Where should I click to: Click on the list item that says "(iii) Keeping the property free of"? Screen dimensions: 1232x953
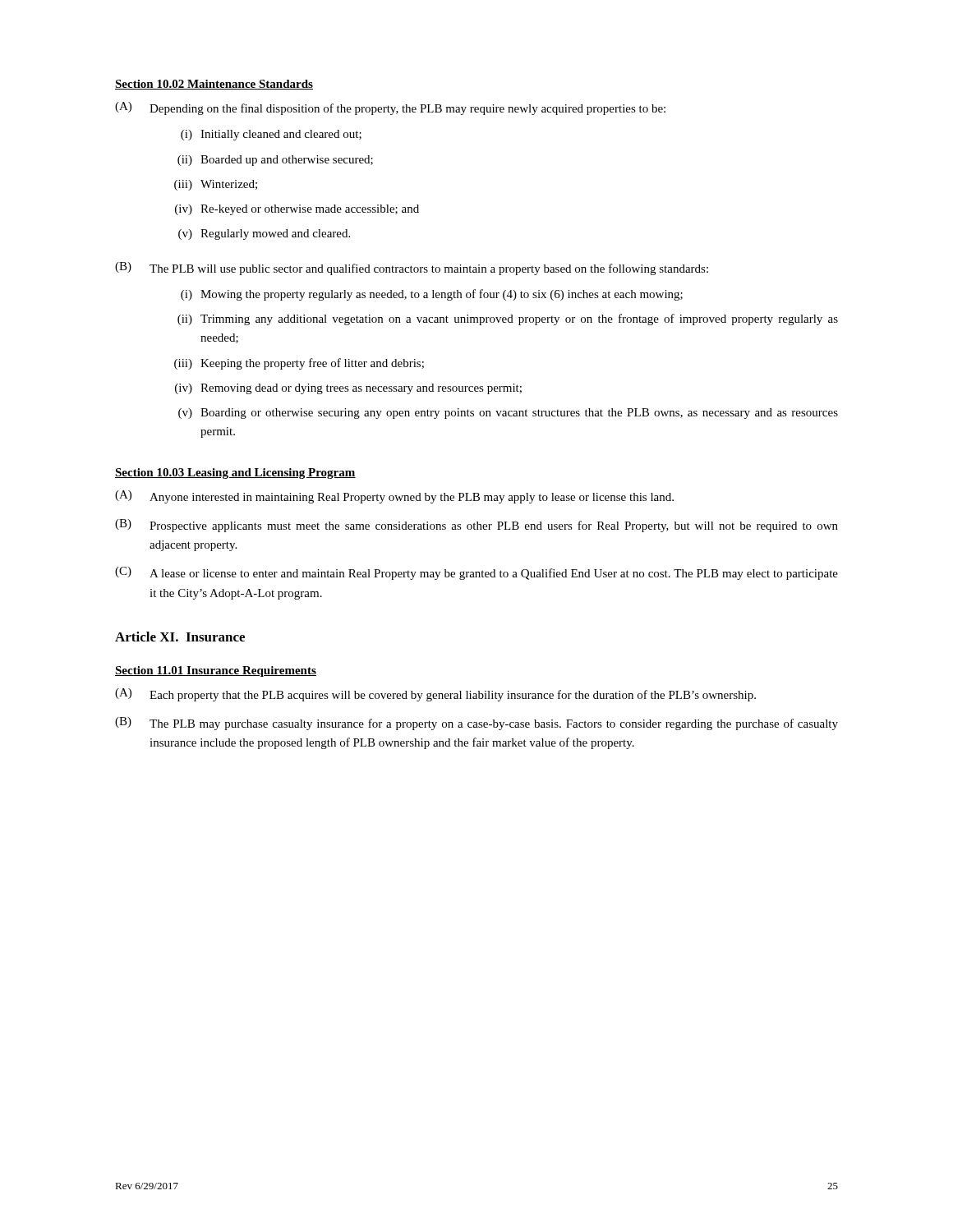click(299, 364)
